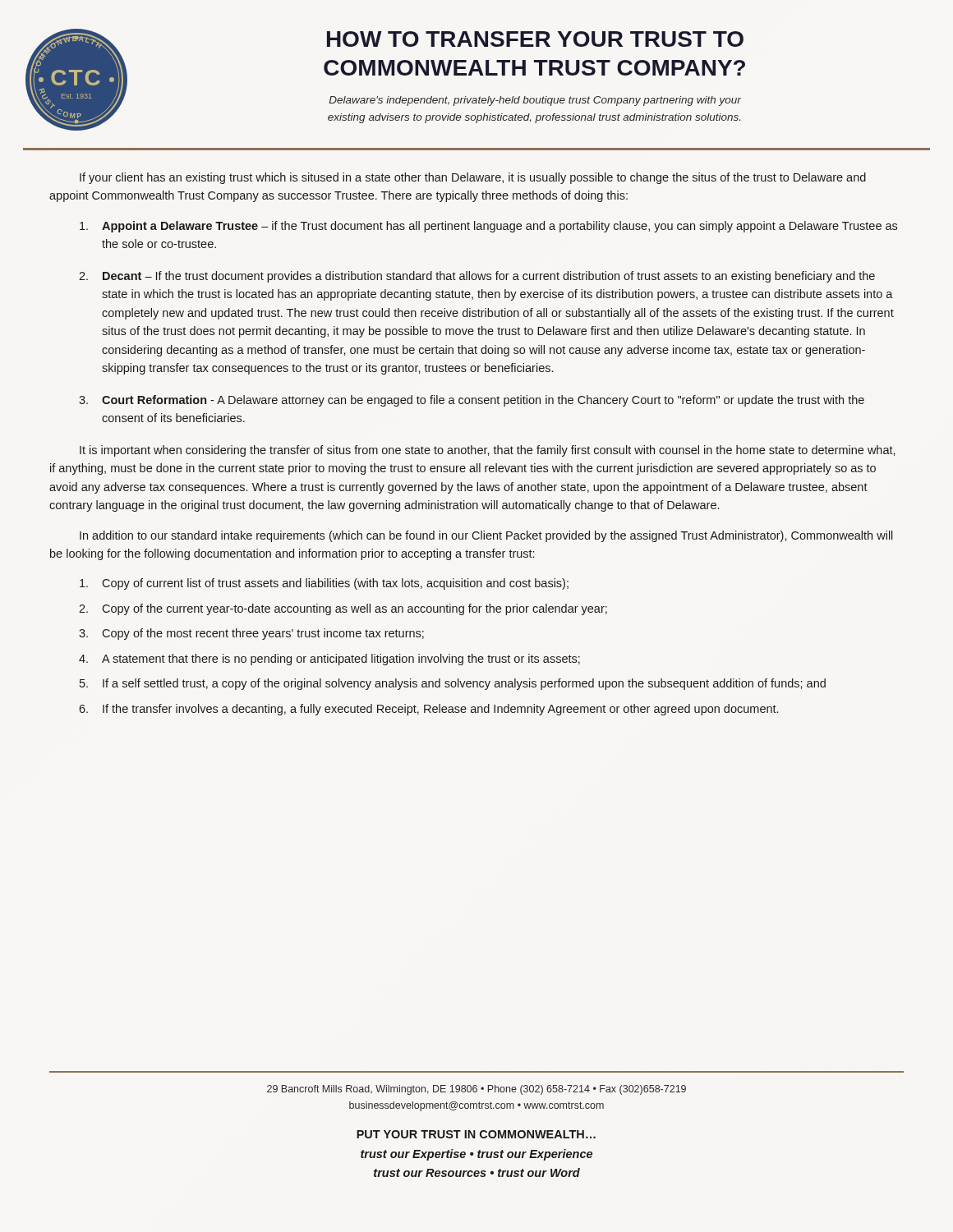Navigate to the passage starting "Appoint a Delaware Trustee – if"

(x=491, y=235)
